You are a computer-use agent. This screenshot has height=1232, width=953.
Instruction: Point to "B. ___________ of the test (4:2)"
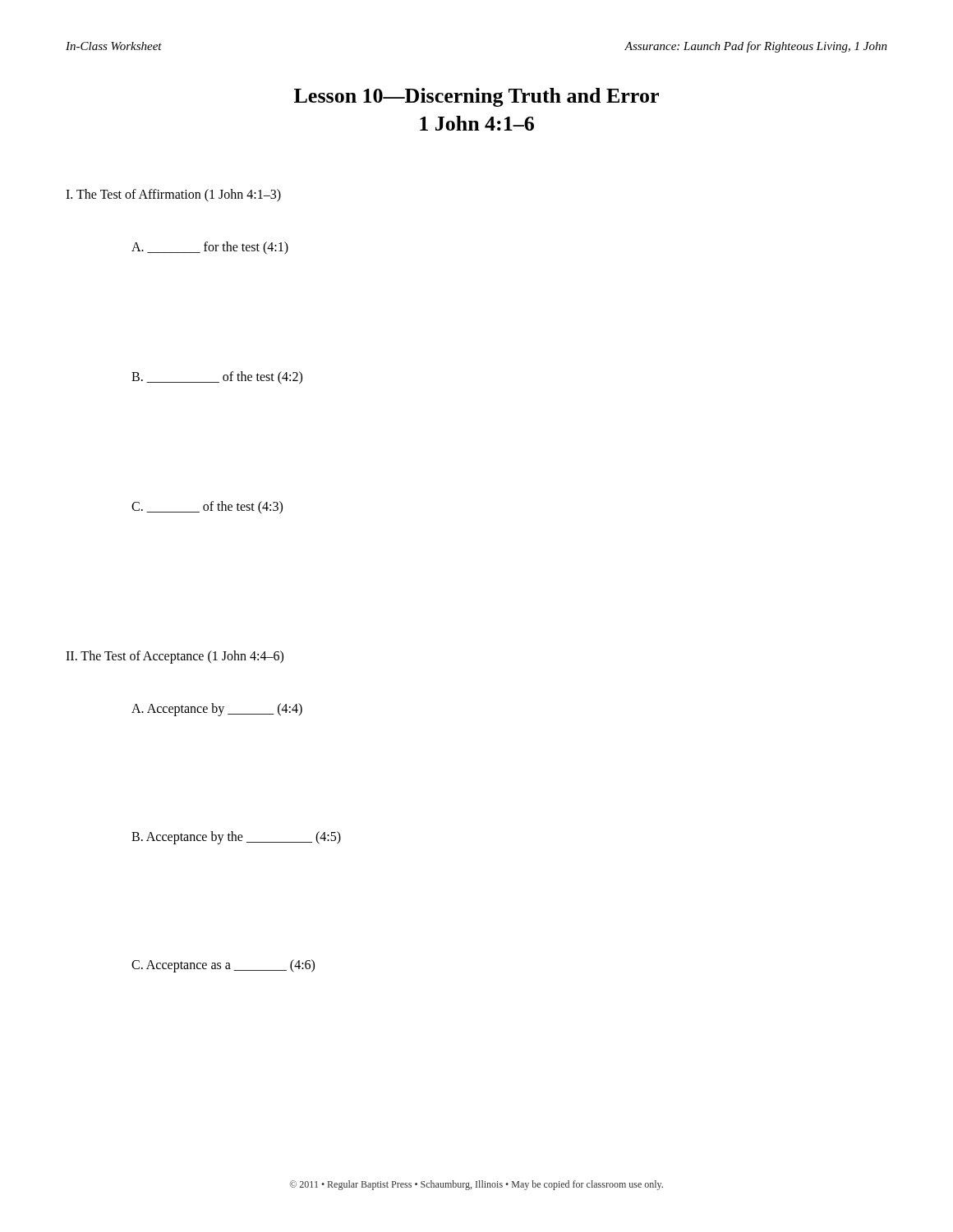(217, 377)
